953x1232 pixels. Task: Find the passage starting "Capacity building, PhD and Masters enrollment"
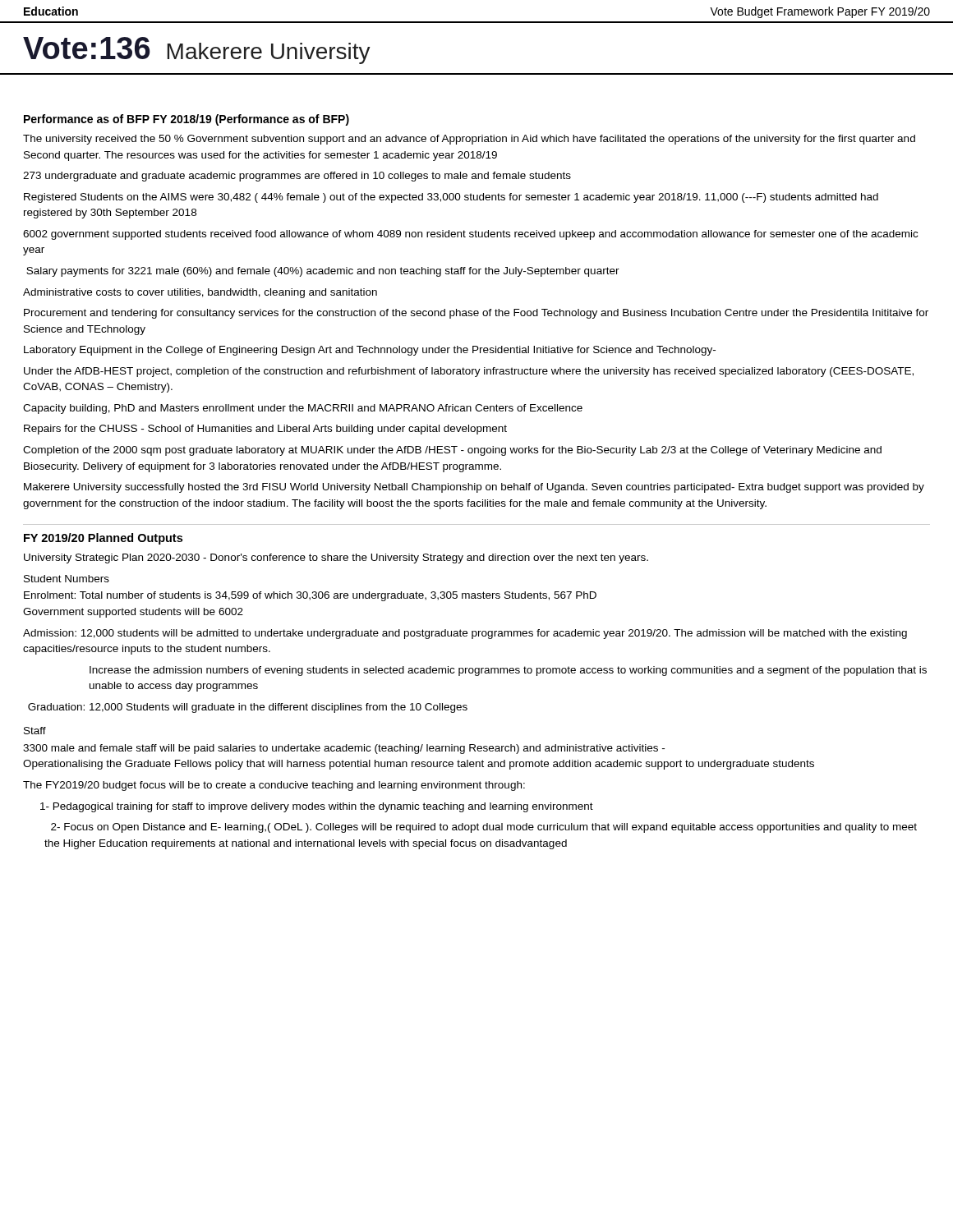(303, 408)
